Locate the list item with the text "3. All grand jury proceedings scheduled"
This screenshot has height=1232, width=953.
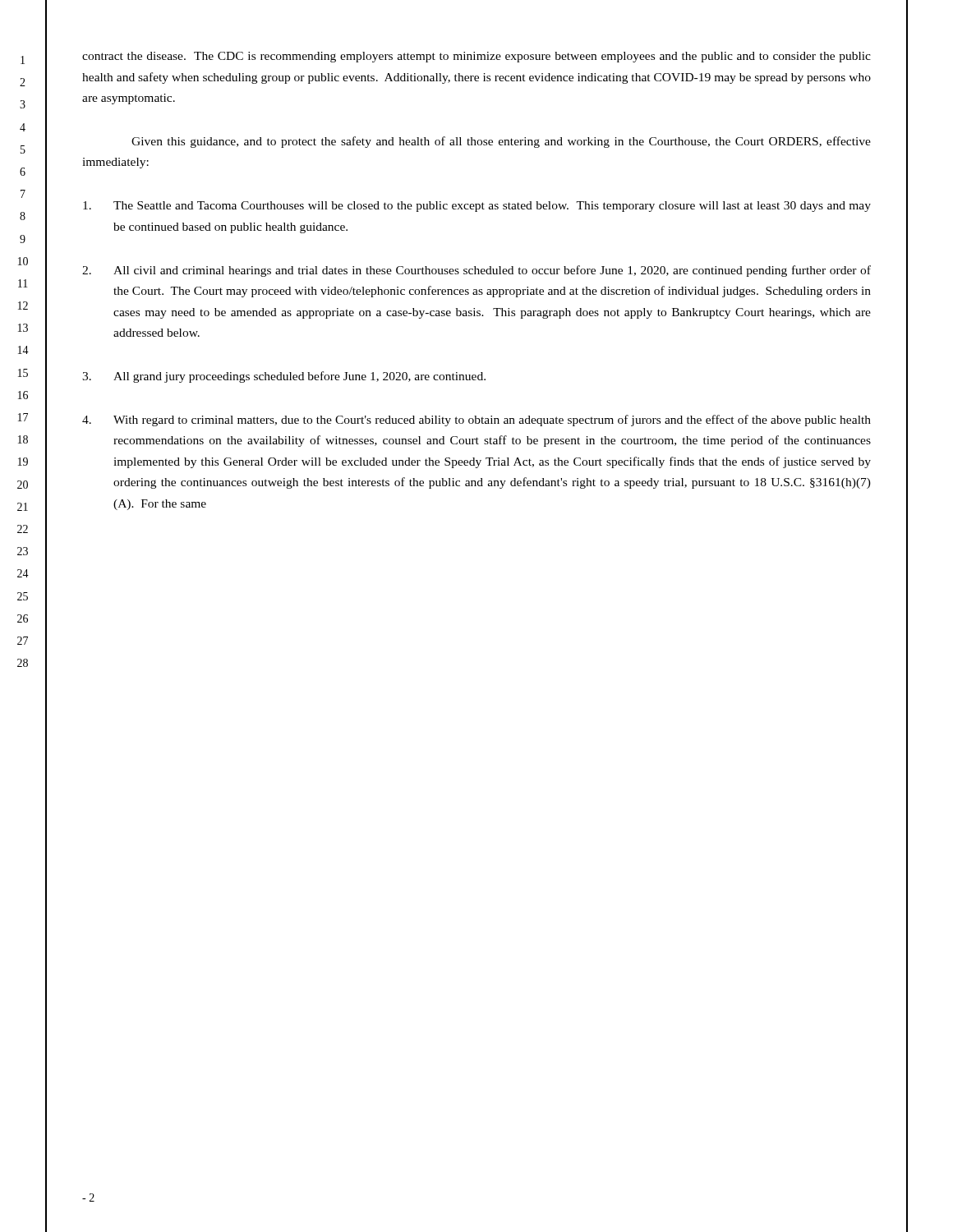[476, 376]
